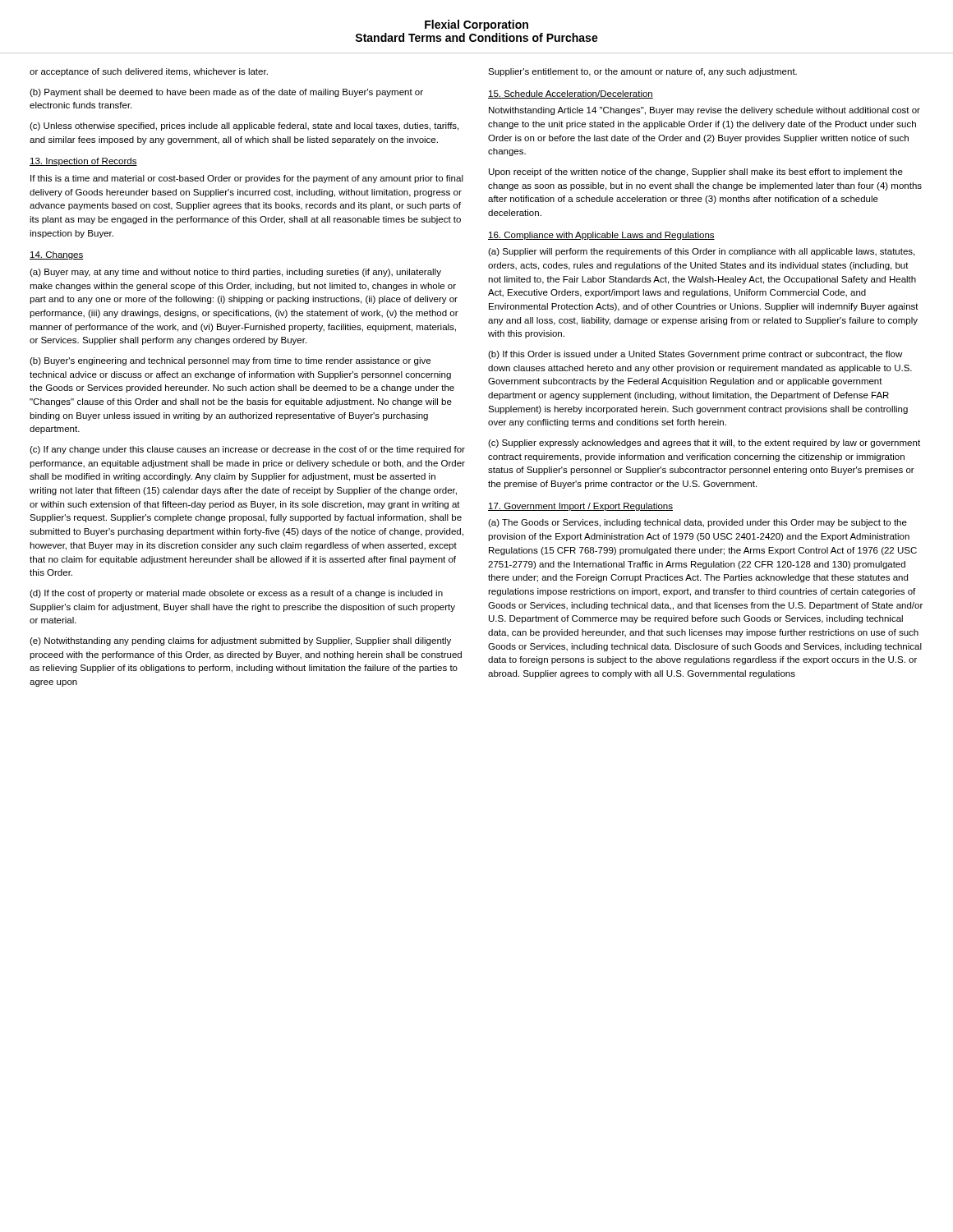
Task: Click on the text block that says "(a) Supplier will perform the requirements"
Action: 706,293
